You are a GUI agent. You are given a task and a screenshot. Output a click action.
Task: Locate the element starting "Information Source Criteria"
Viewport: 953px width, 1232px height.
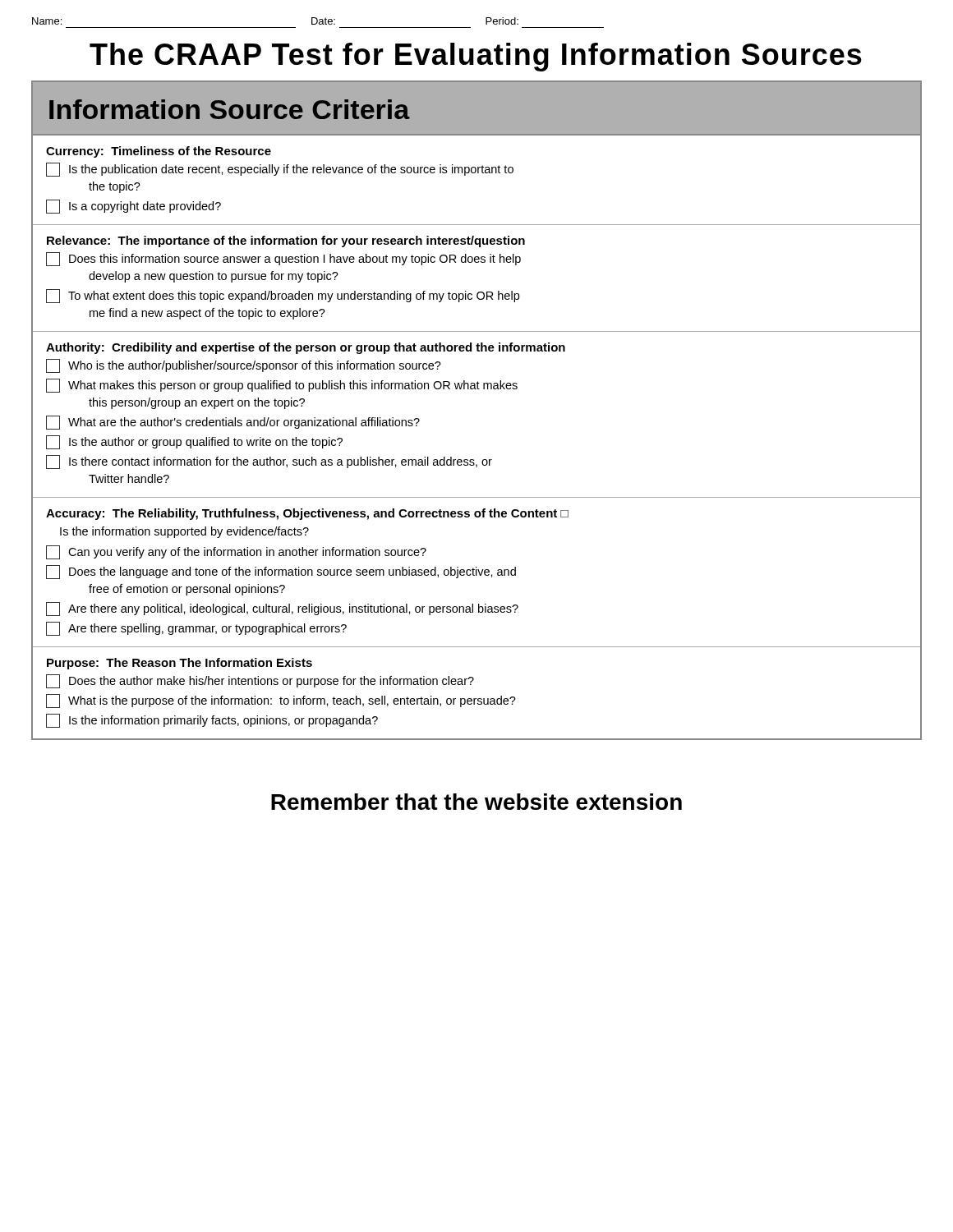click(x=228, y=109)
